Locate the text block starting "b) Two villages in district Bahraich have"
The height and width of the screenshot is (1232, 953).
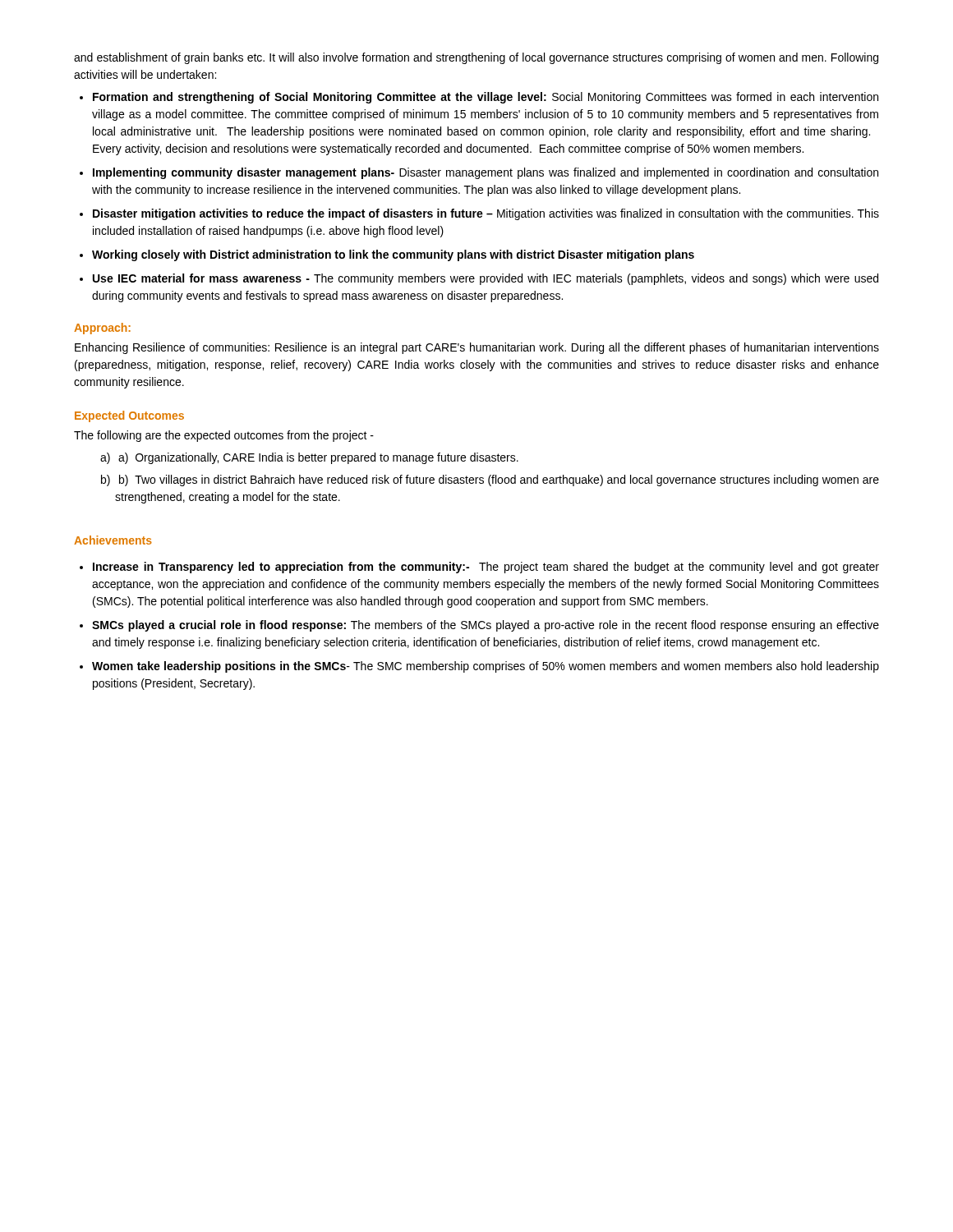[497, 488]
